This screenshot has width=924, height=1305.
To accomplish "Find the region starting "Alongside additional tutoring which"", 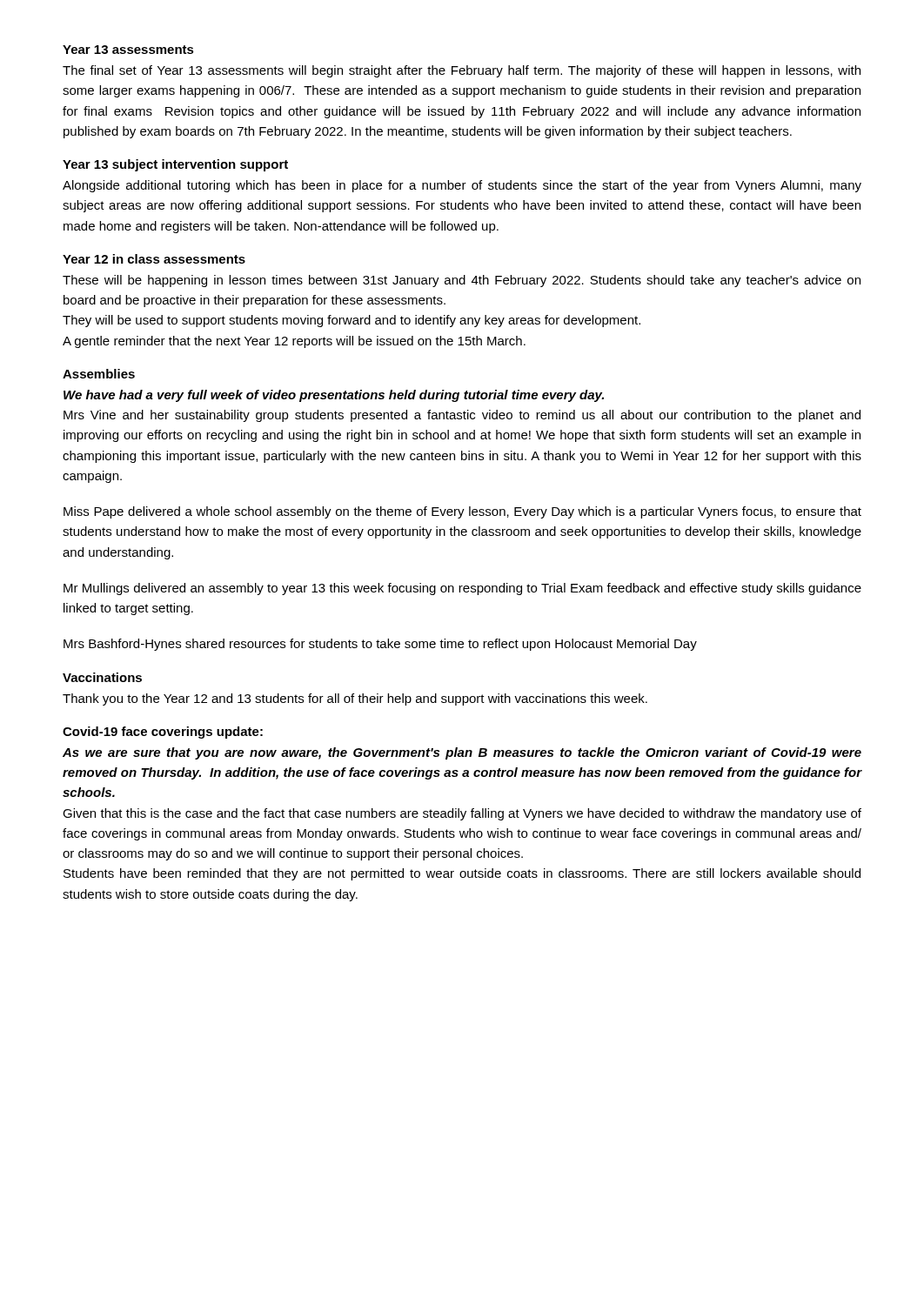I will pos(462,205).
